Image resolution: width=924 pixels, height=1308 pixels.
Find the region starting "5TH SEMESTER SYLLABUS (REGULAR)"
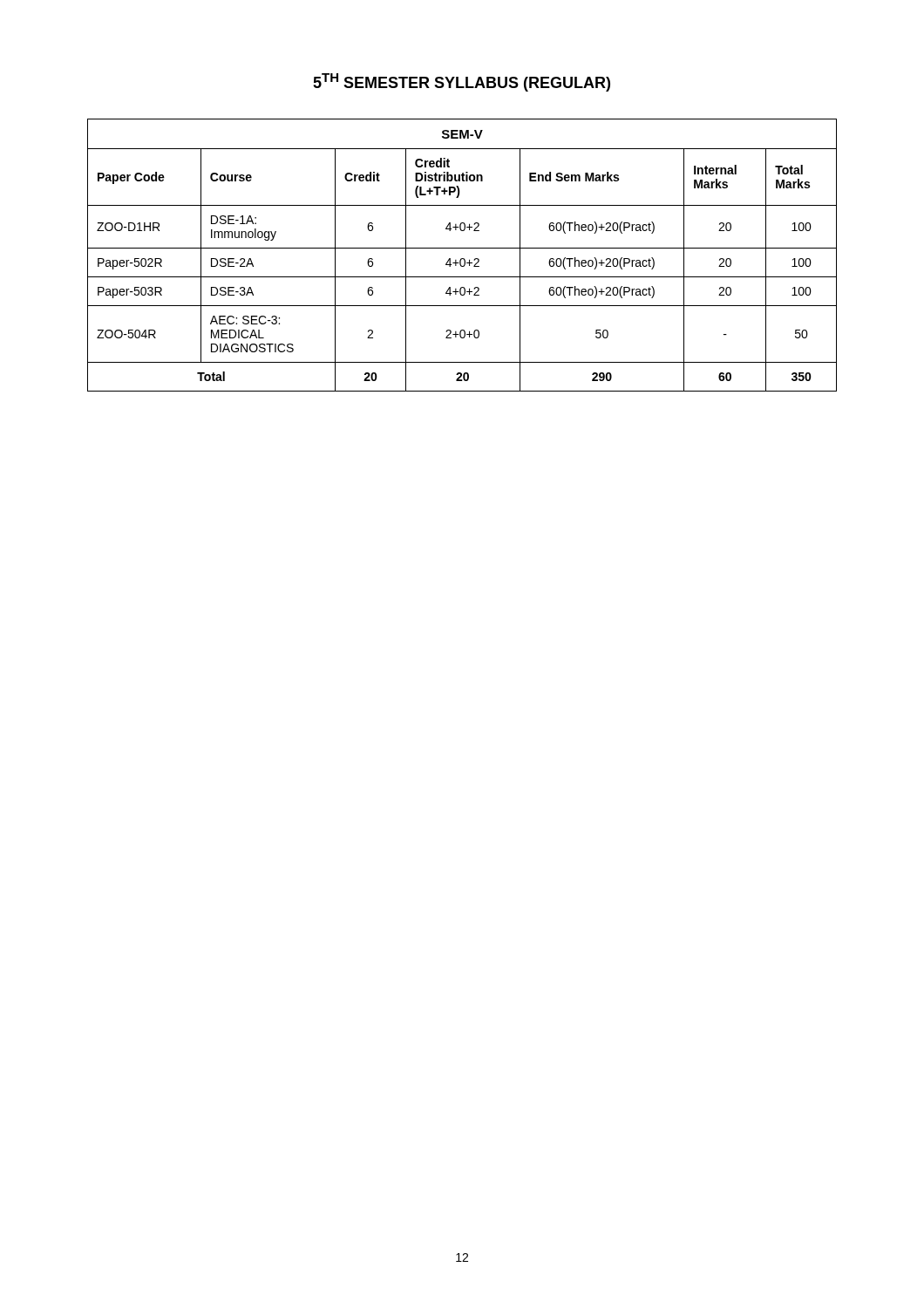462,81
